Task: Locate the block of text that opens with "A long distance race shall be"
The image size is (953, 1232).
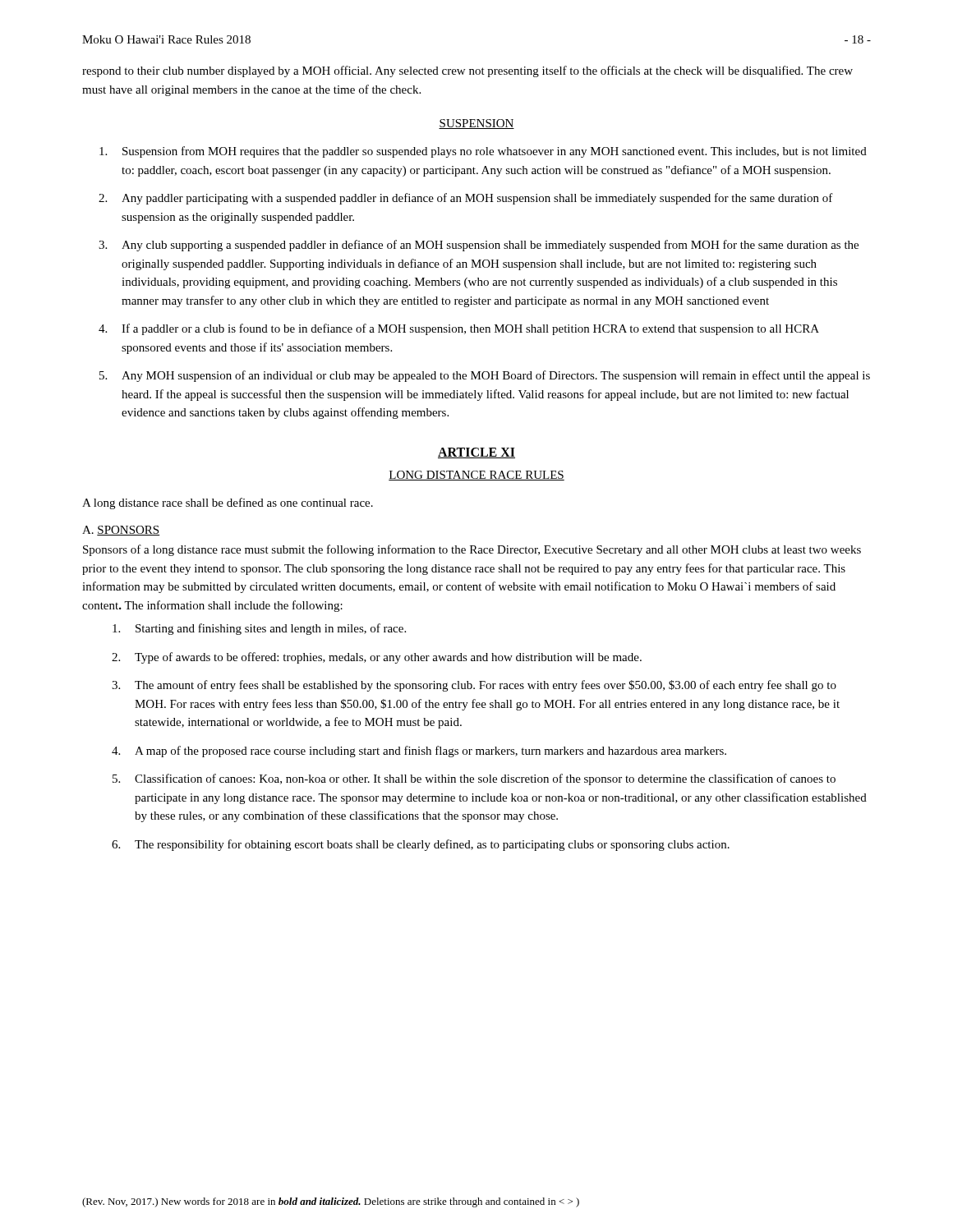Action: tap(228, 502)
